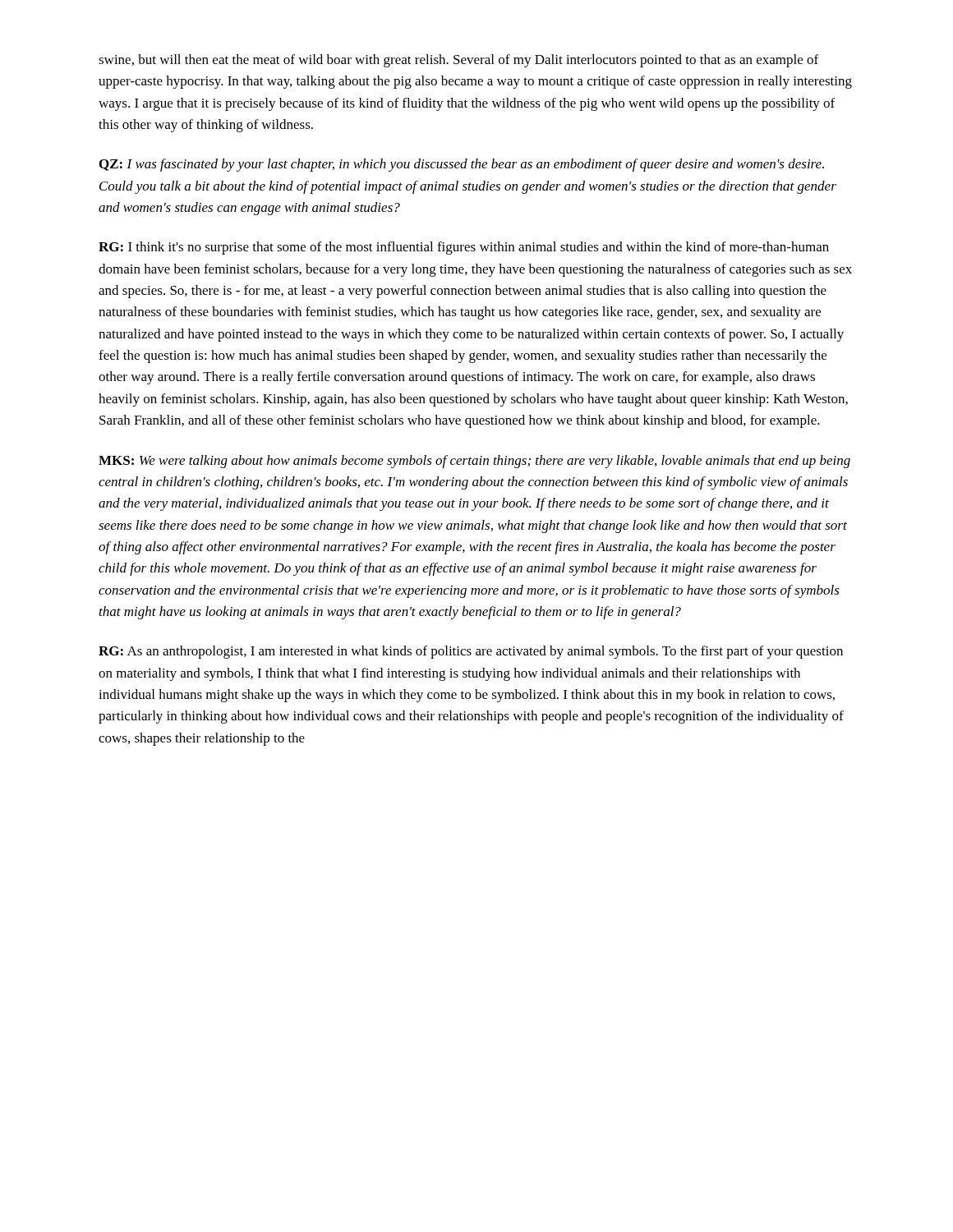Locate the passage starting "RG: As an anthropologist, I am interested"

(476, 695)
